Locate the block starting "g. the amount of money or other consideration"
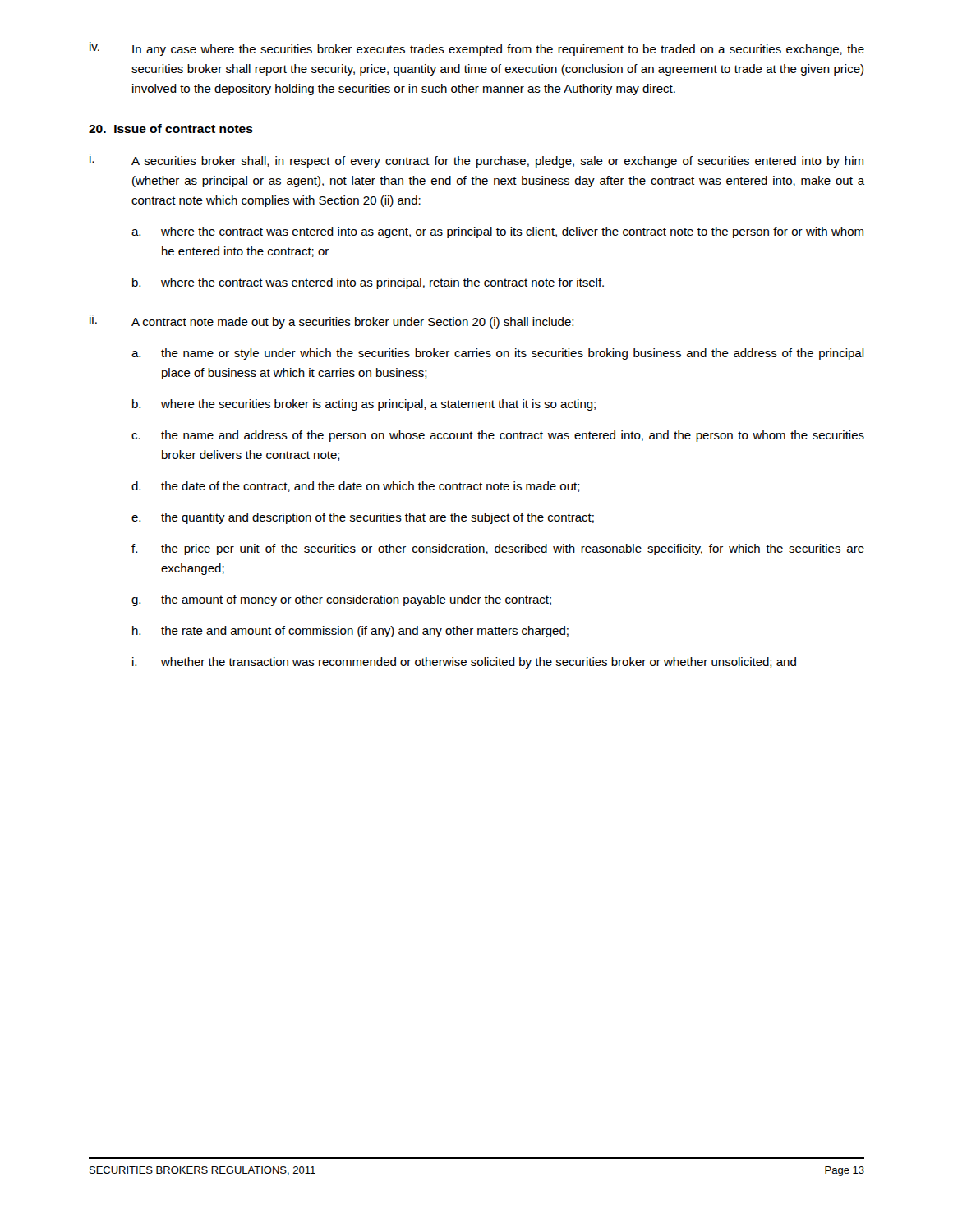Screen dimensions: 1232x953 pyautogui.click(x=498, y=600)
